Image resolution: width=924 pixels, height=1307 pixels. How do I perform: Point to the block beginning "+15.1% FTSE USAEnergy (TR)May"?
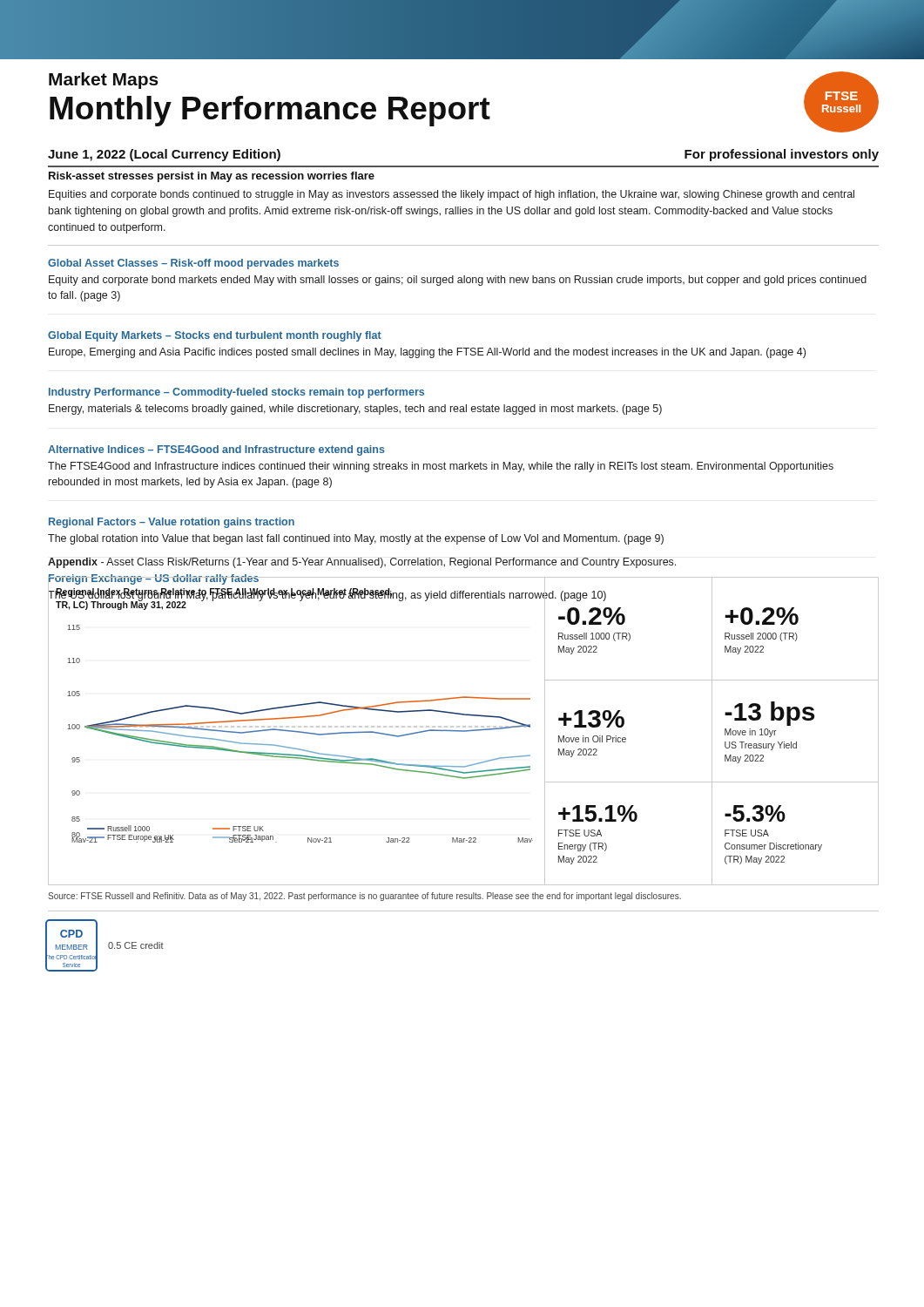[598, 813]
